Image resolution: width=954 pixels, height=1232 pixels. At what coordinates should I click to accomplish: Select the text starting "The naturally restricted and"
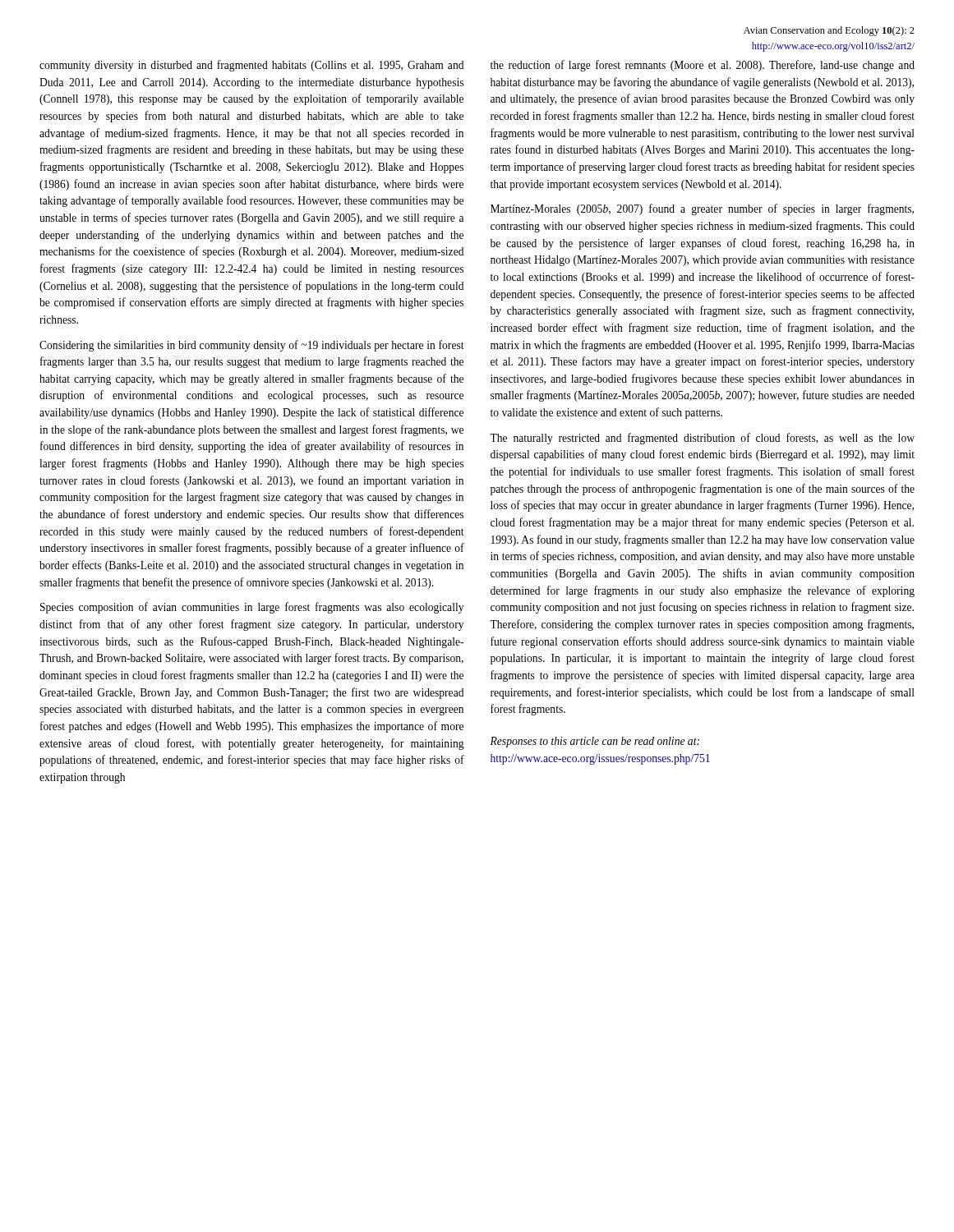pos(702,574)
